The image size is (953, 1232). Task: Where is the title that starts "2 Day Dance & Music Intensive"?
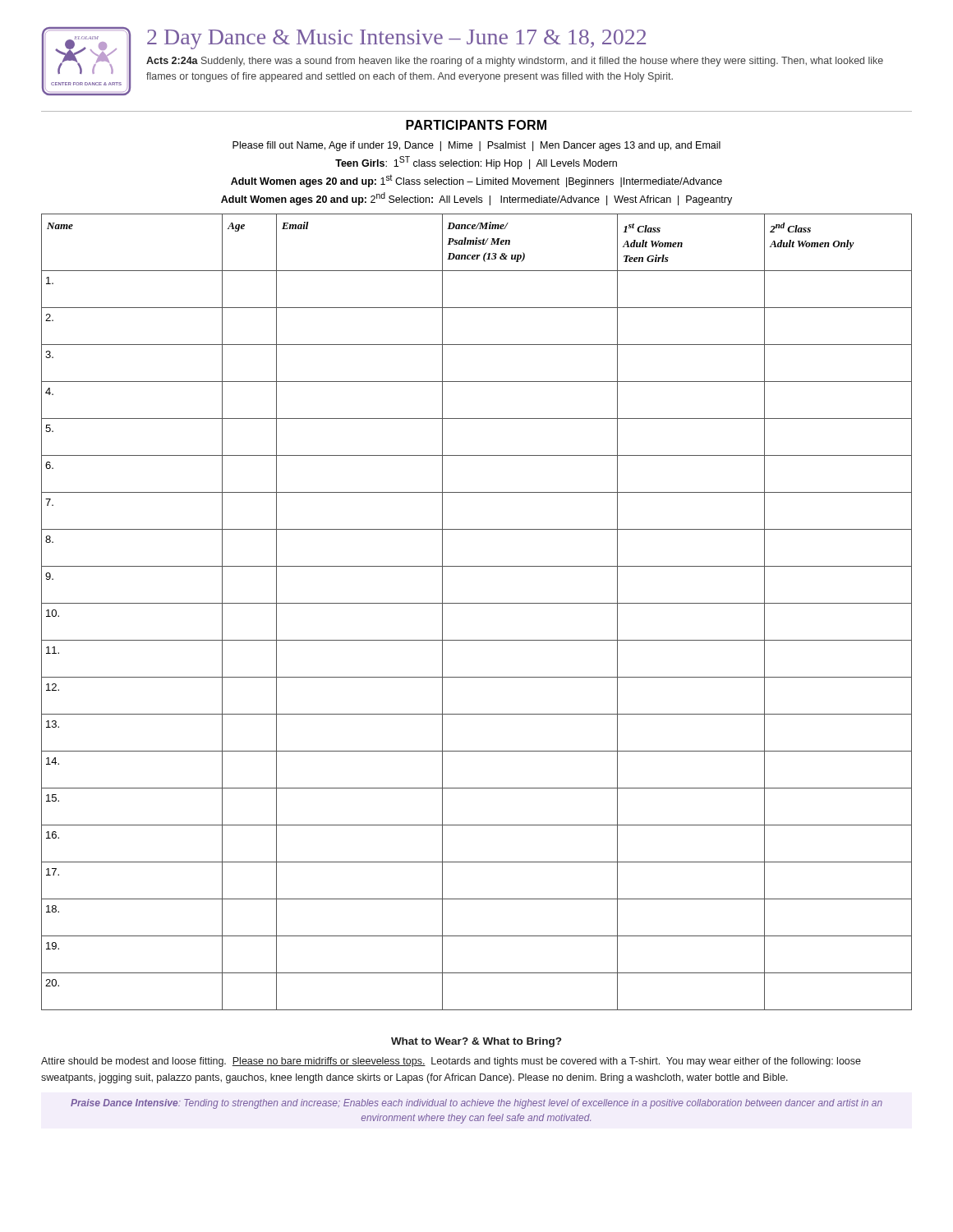coord(529,37)
